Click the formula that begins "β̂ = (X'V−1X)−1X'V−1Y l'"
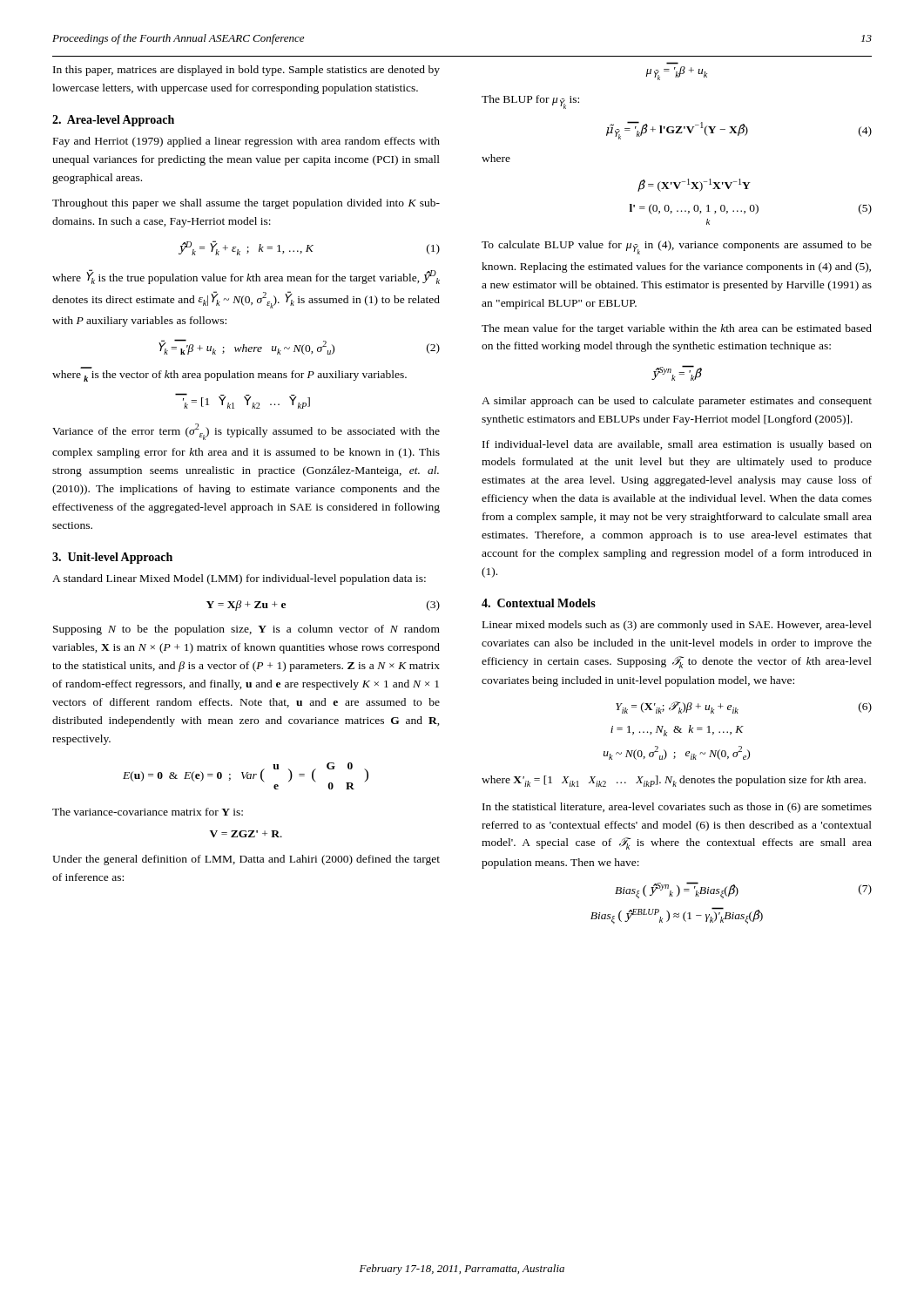 tap(677, 196)
